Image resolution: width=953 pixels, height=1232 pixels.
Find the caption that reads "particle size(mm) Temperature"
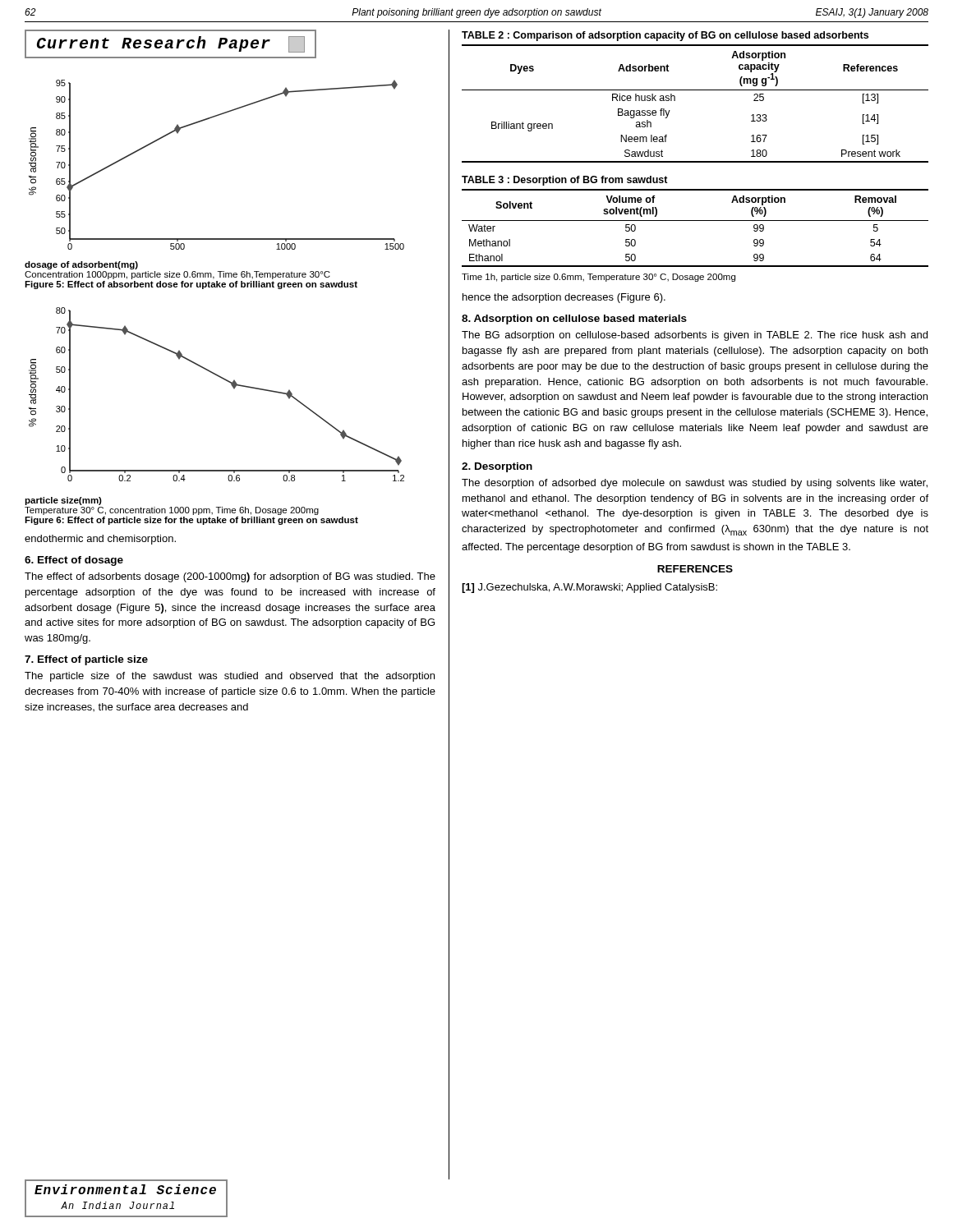191,510
